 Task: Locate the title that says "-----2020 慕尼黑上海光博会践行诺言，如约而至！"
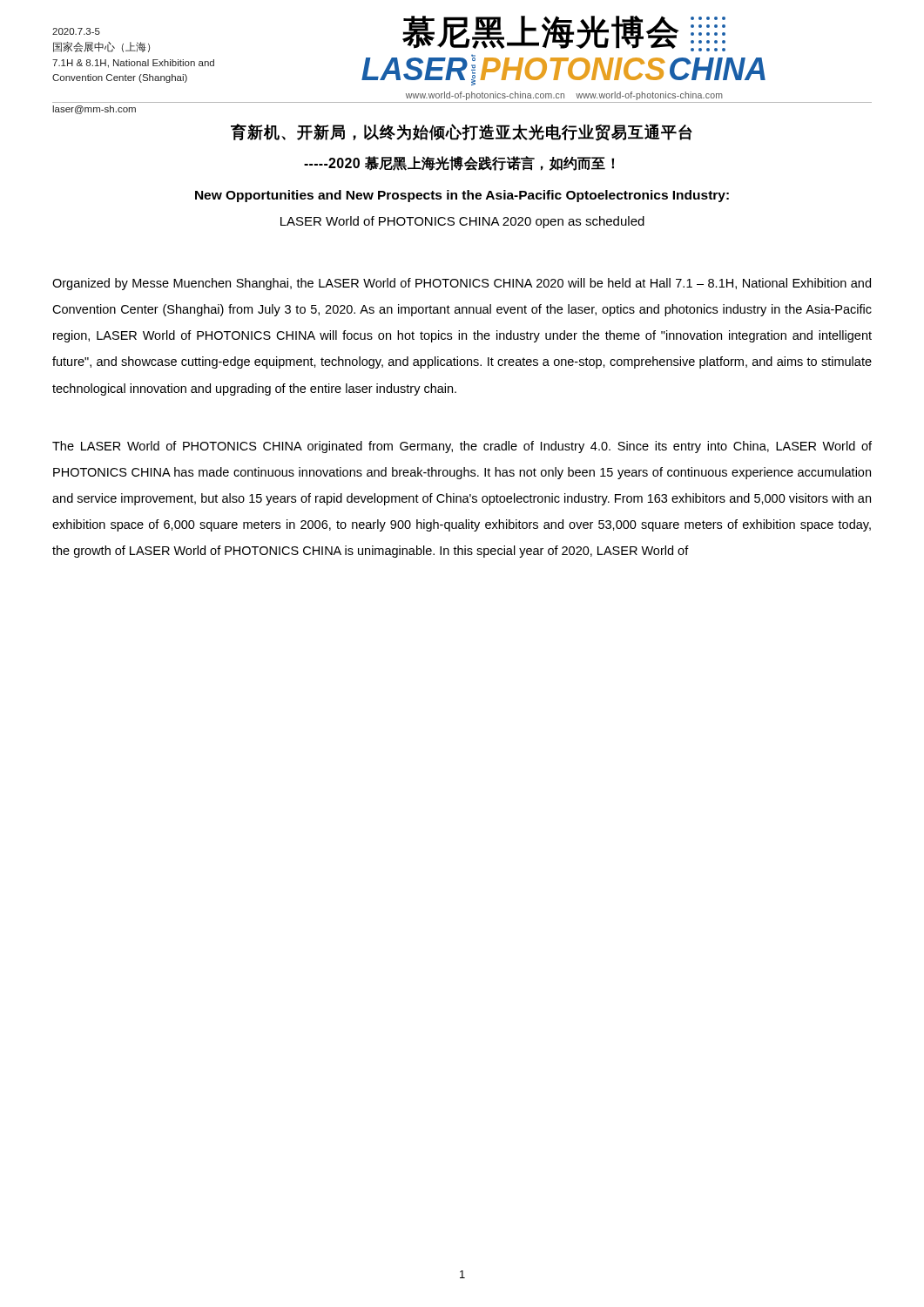pos(462,163)
